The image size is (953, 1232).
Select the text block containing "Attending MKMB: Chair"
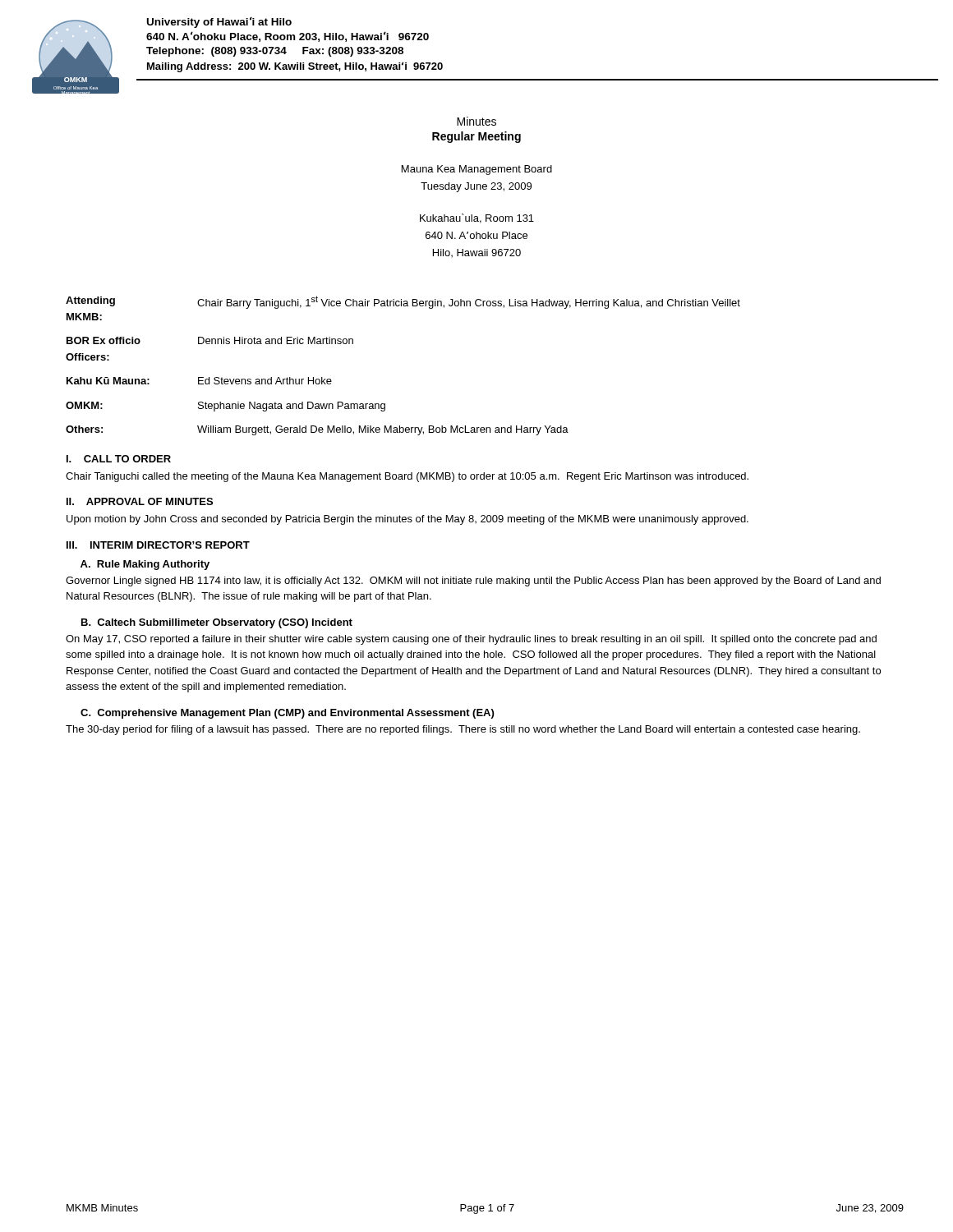pyautogui.click(x=485, y=308)
